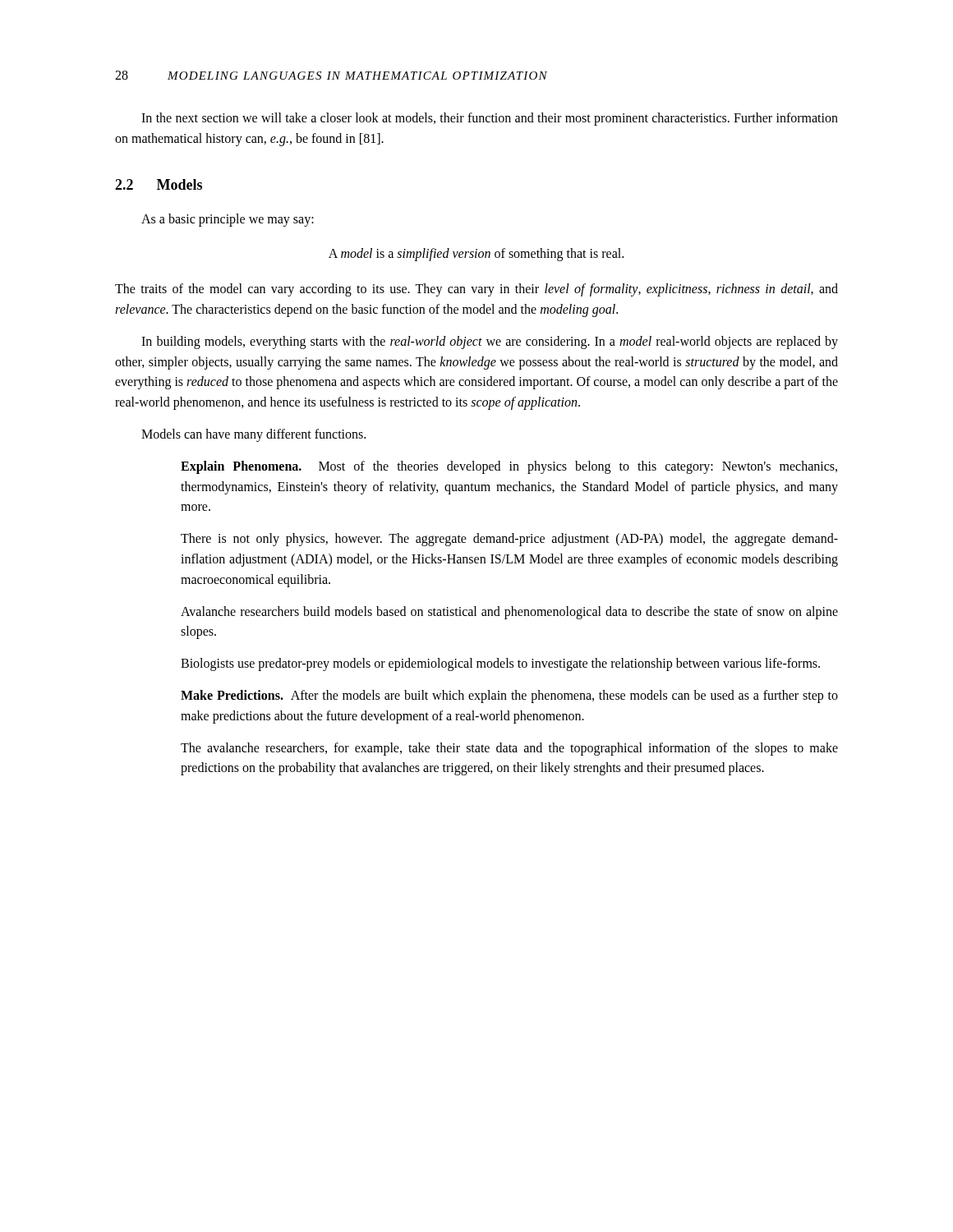Select the text block that says "The traits of the model can vary according"

tap(476, 299)
